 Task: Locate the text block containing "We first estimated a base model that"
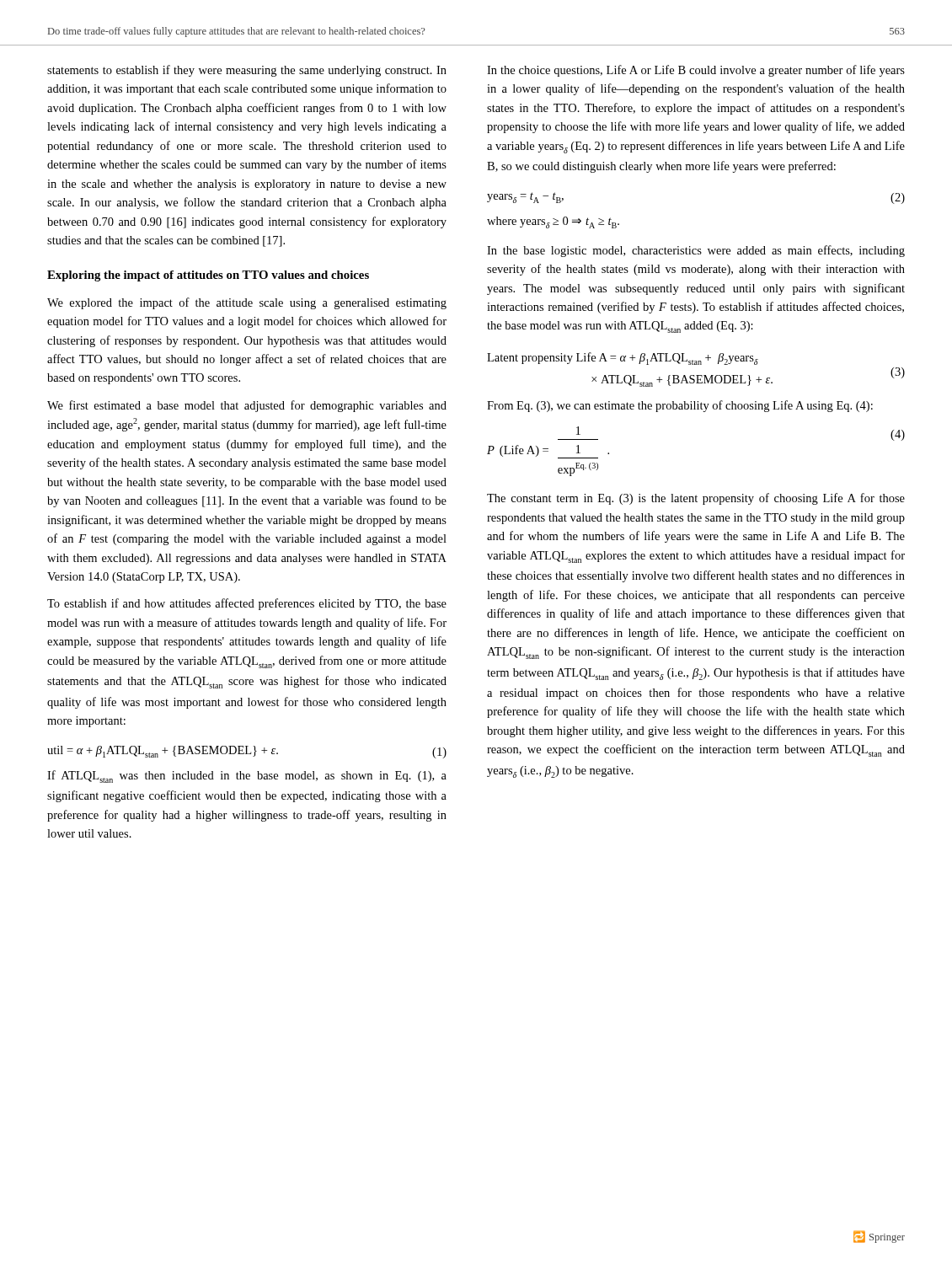click(x=247, y=491)
